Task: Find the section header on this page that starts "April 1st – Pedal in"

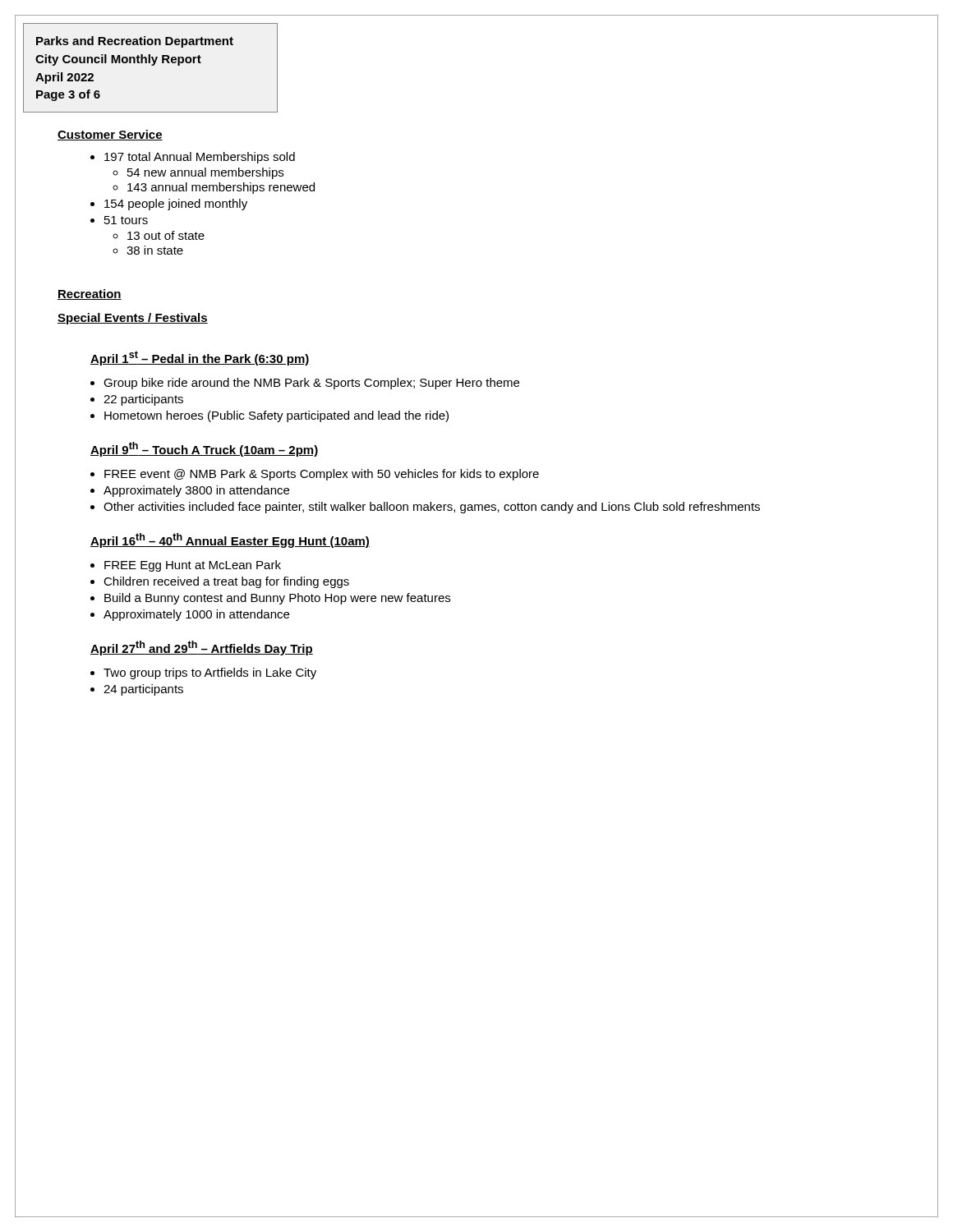Action: click(200, 357)
